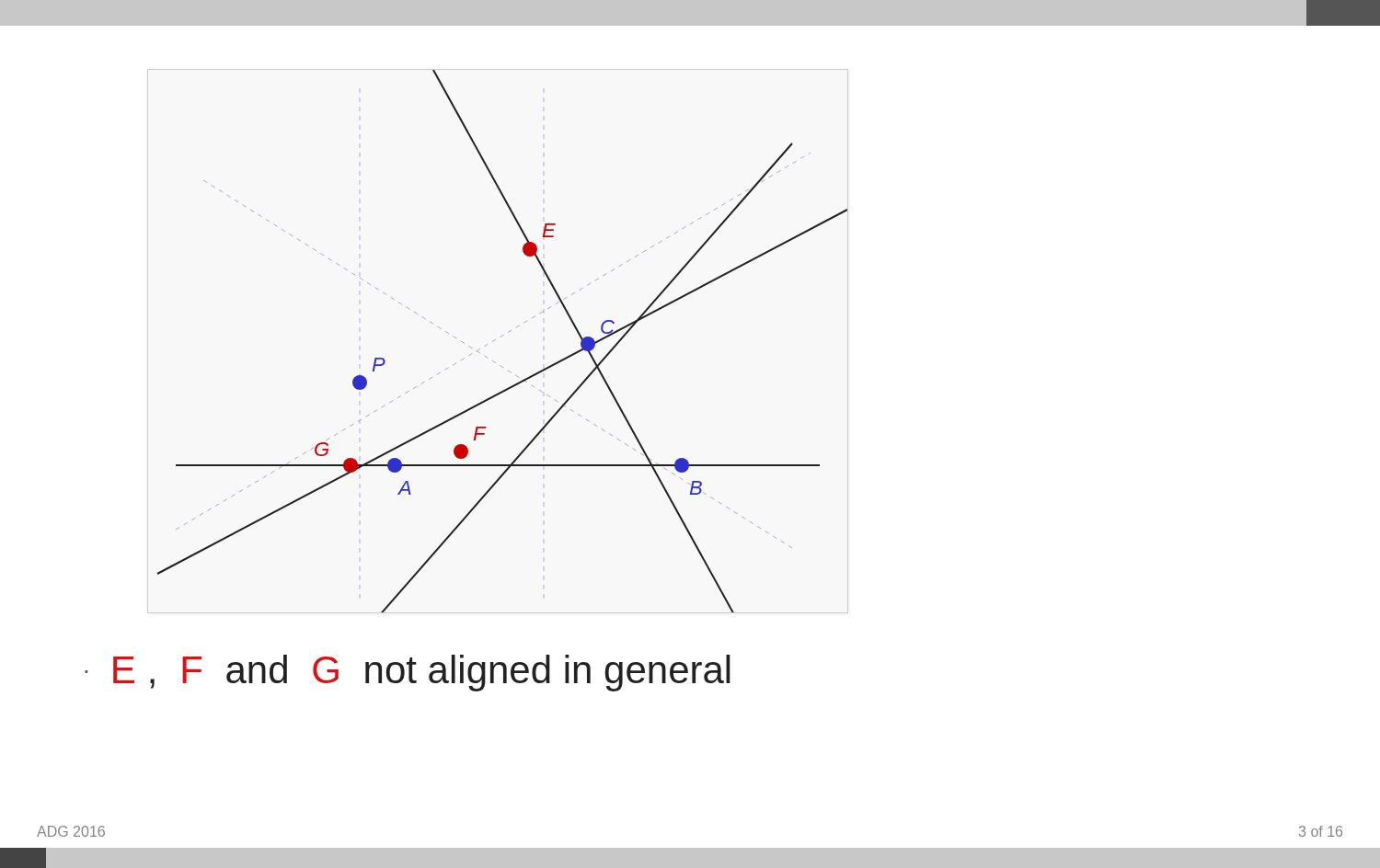The image size is (1380, 868).
Task: Locate the text starting "· E, F and G not"
Action: (408, 670)
